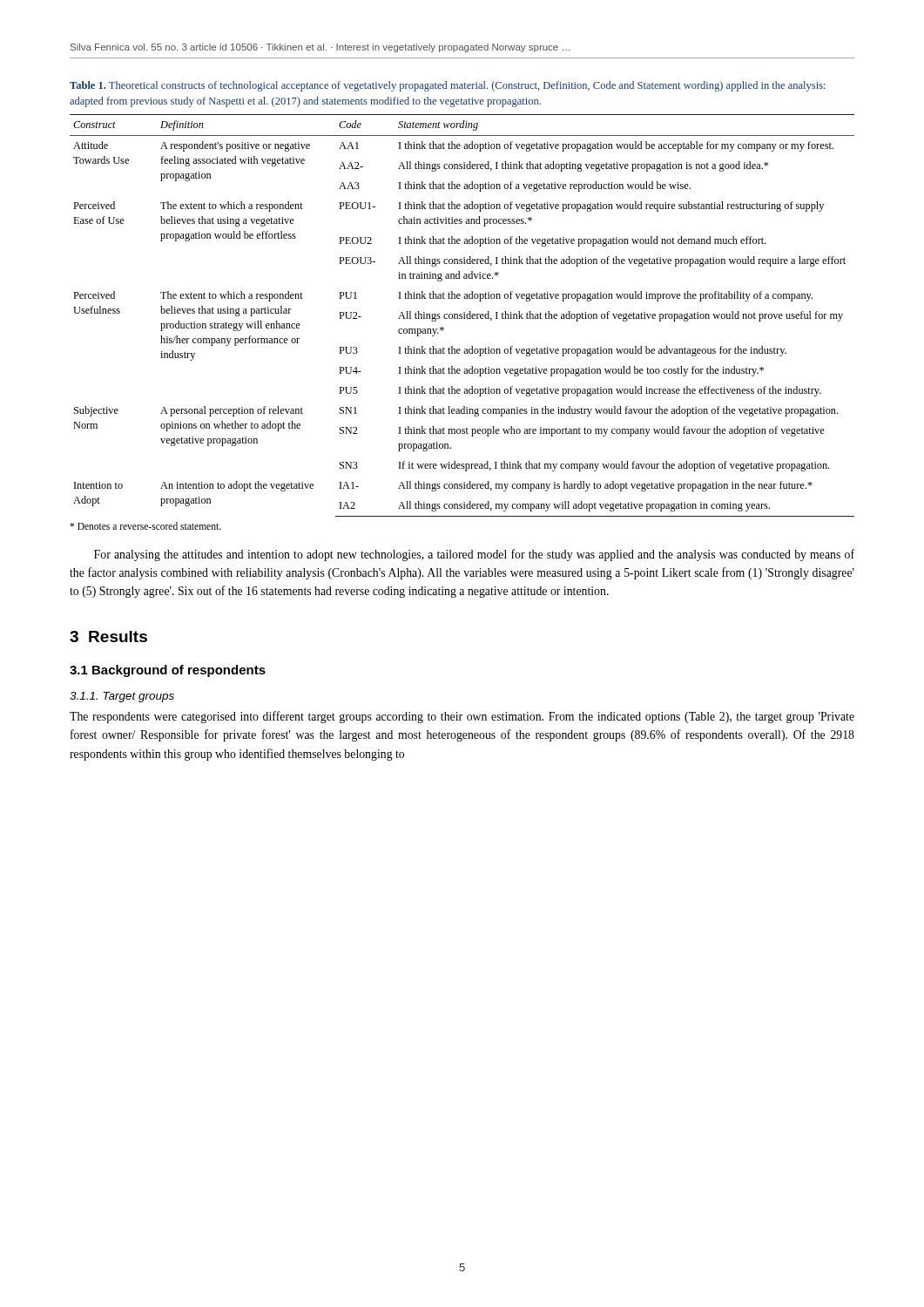Point to the text block starting "3.1 Background of respondents"
The image size is (924, 1307).
168,669
